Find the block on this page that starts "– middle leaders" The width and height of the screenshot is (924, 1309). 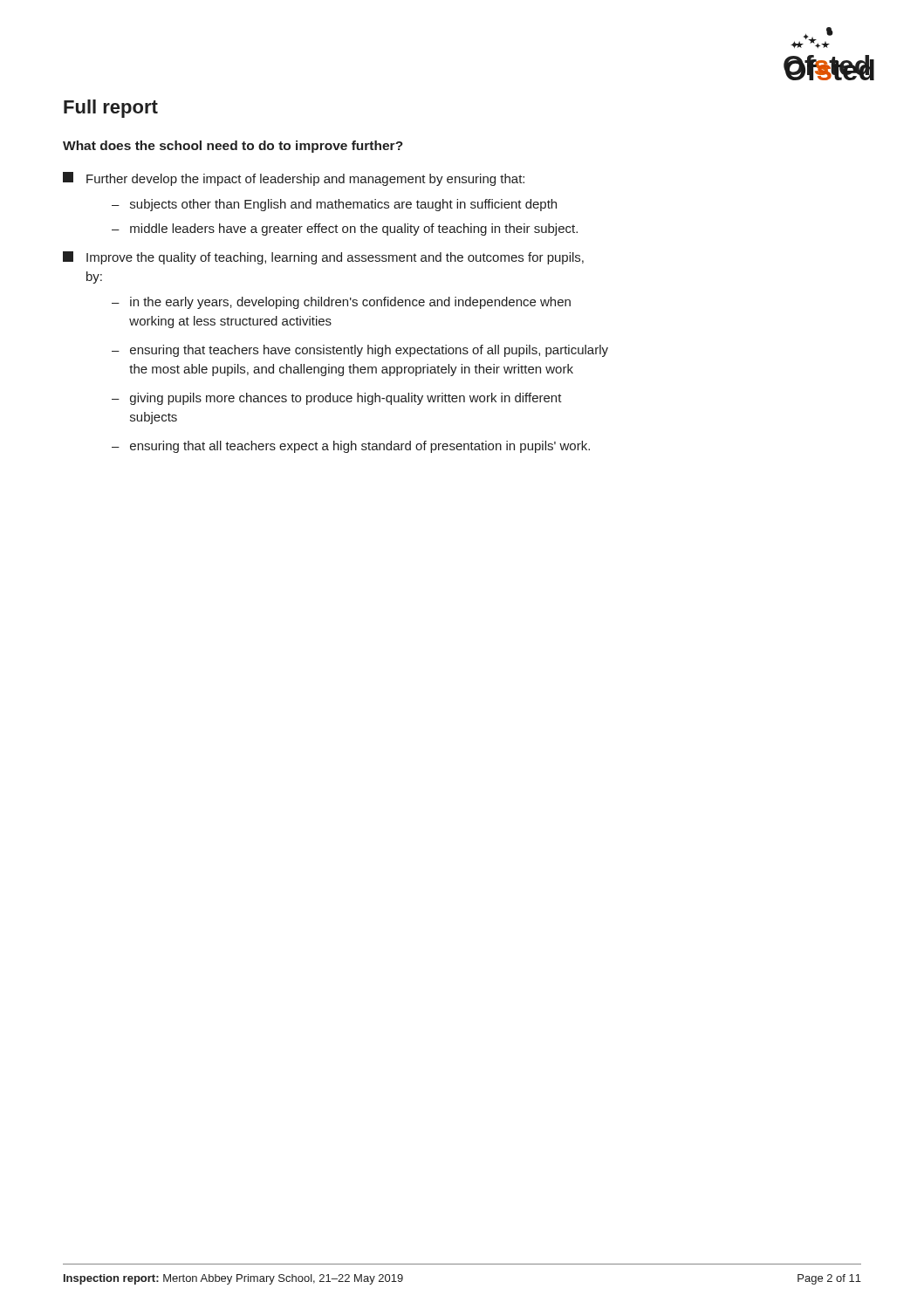click(x=486, y=229)
